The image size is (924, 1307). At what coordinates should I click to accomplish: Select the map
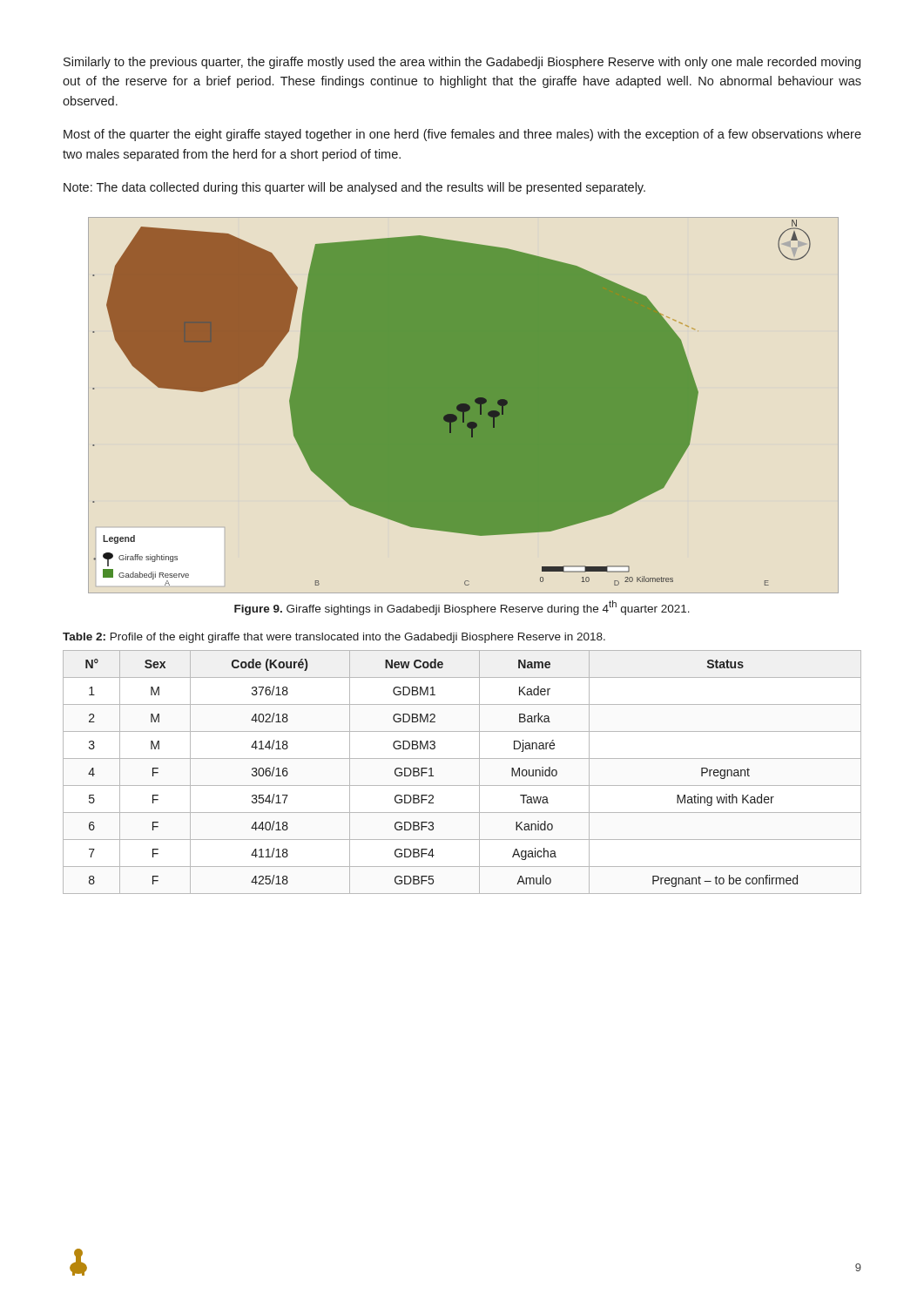pos(462,405)
